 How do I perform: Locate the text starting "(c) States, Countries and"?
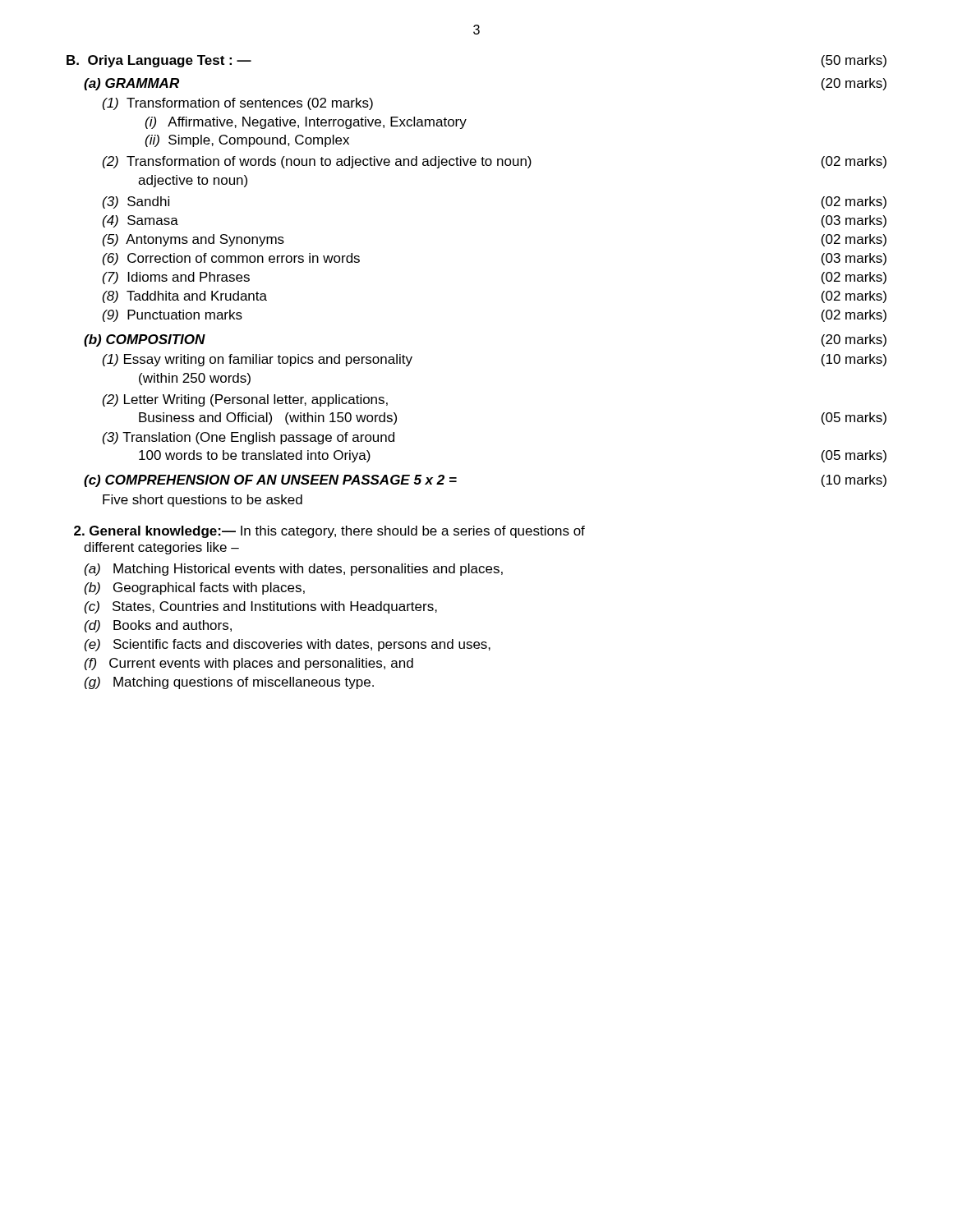[x=261, y=607]
